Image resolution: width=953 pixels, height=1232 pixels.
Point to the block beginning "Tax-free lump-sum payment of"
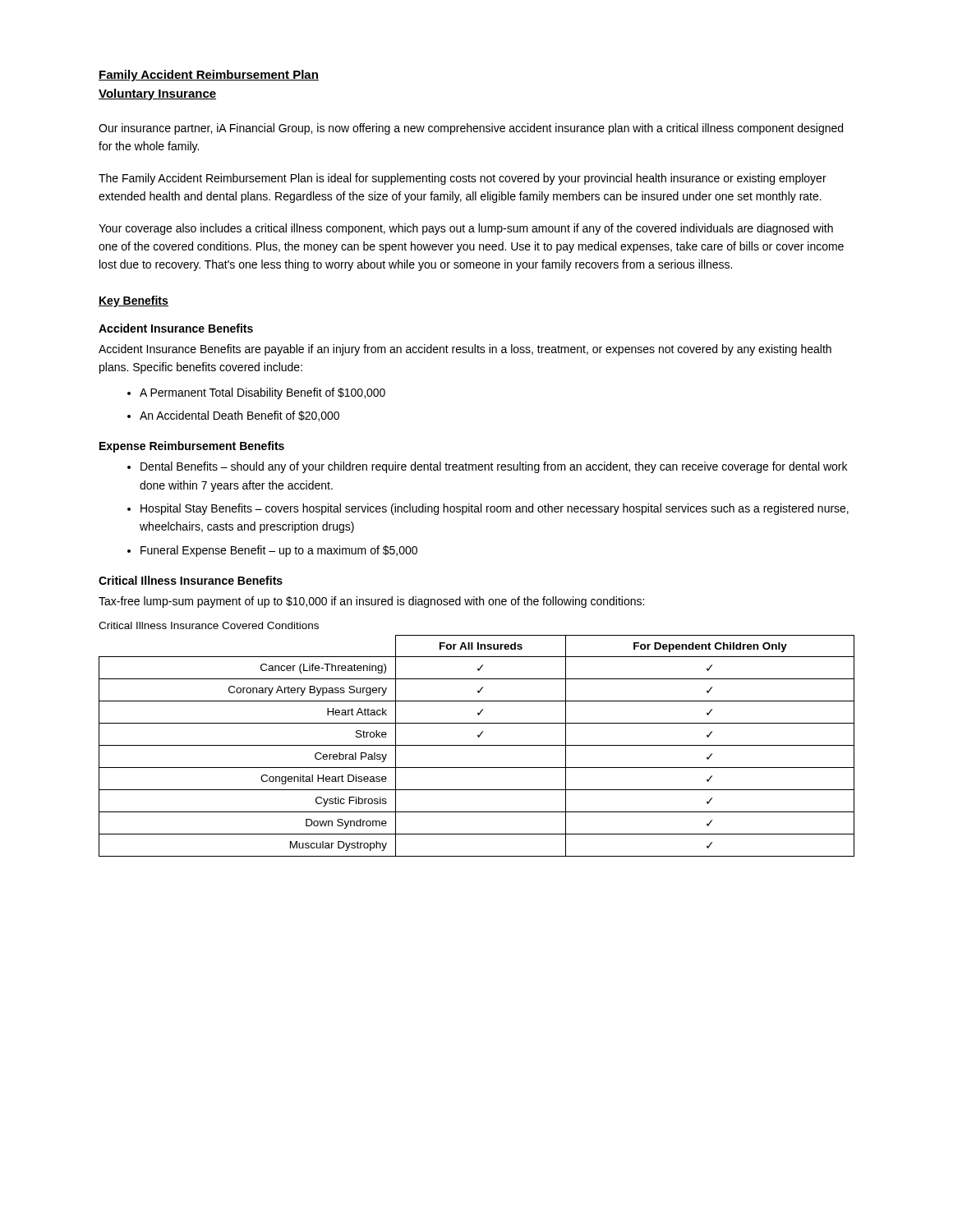point(372,601)
